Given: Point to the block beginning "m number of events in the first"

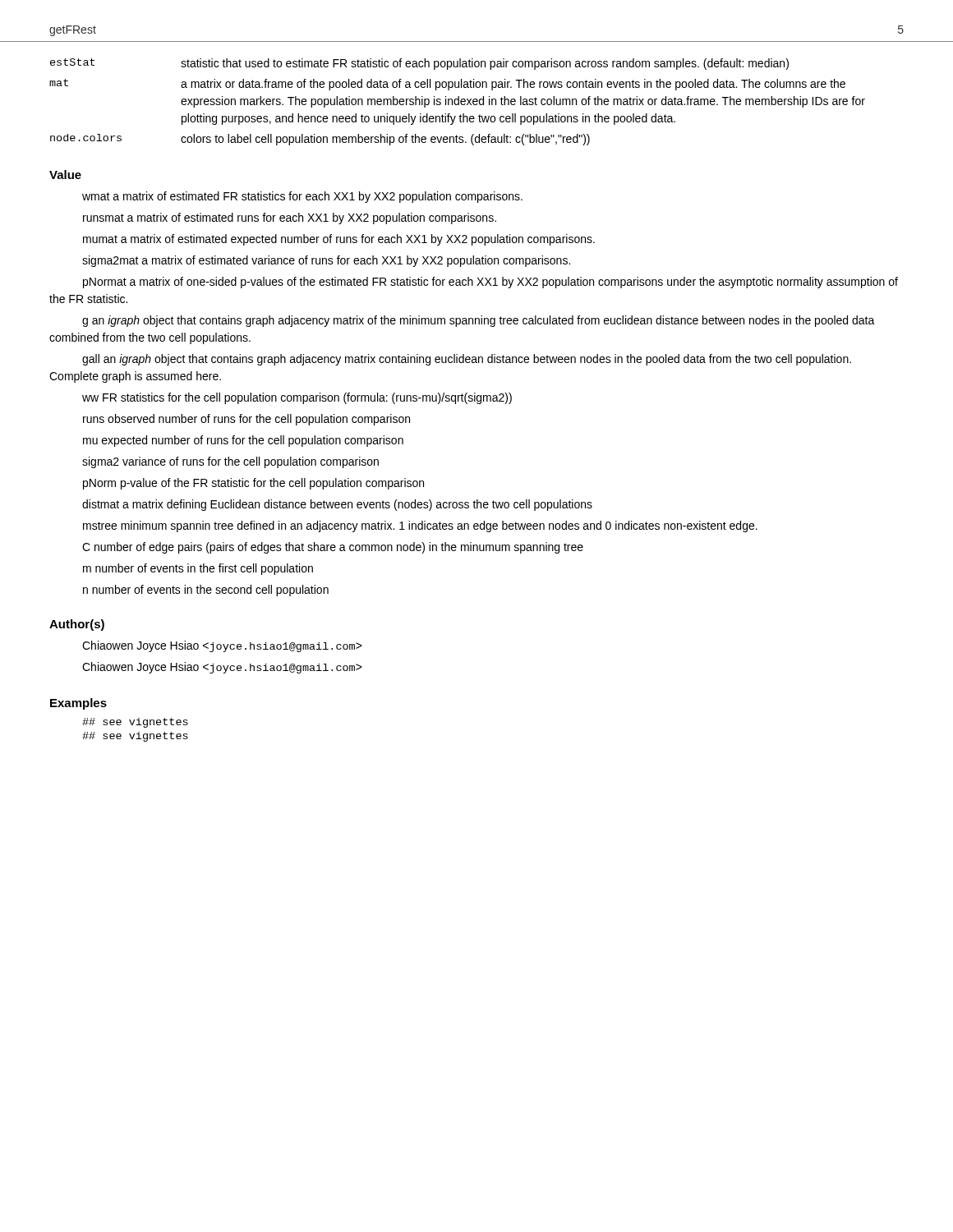Looking at the screenshot, I should (x=198, y=568).
